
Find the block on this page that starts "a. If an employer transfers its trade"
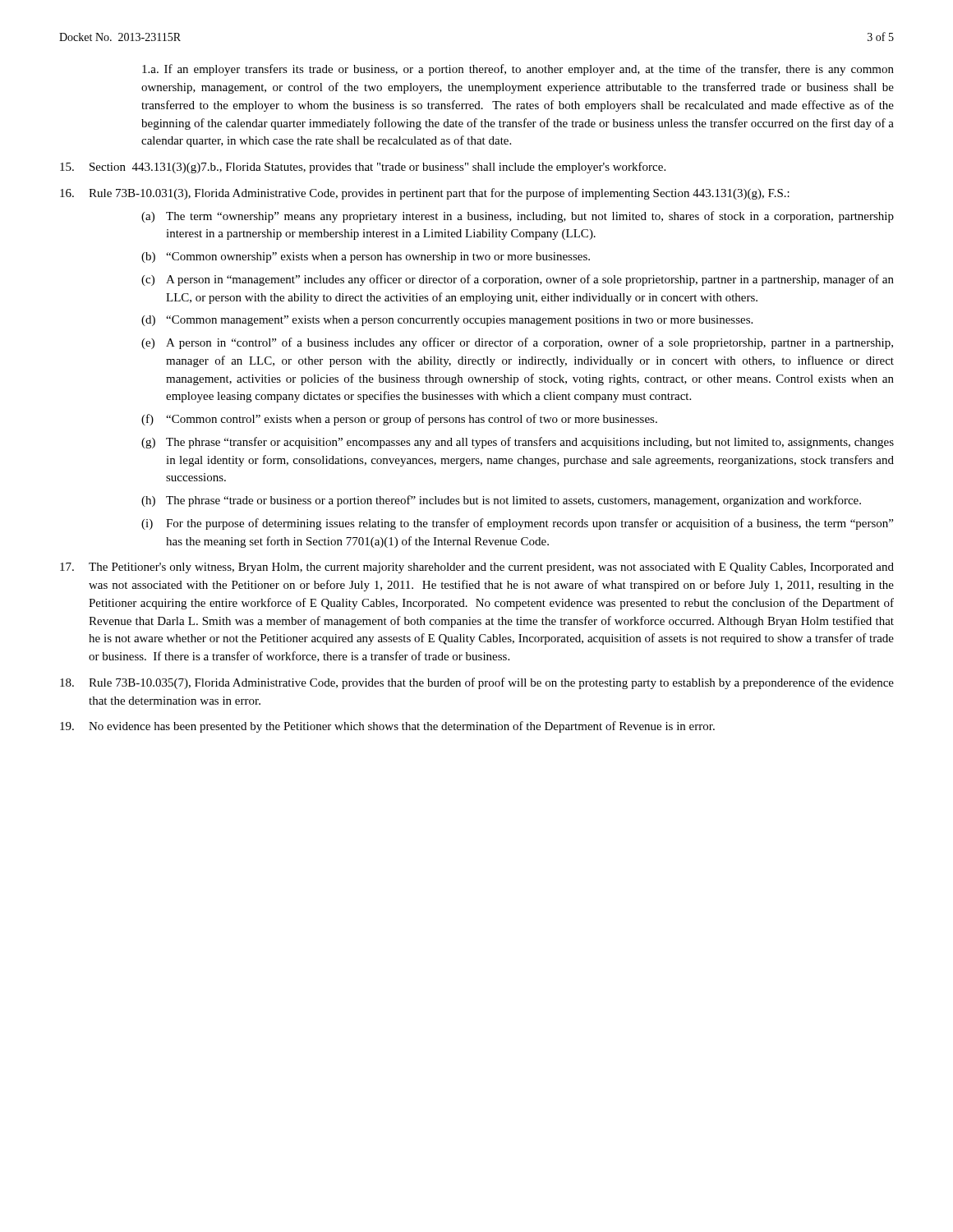(x=518, y=105)
